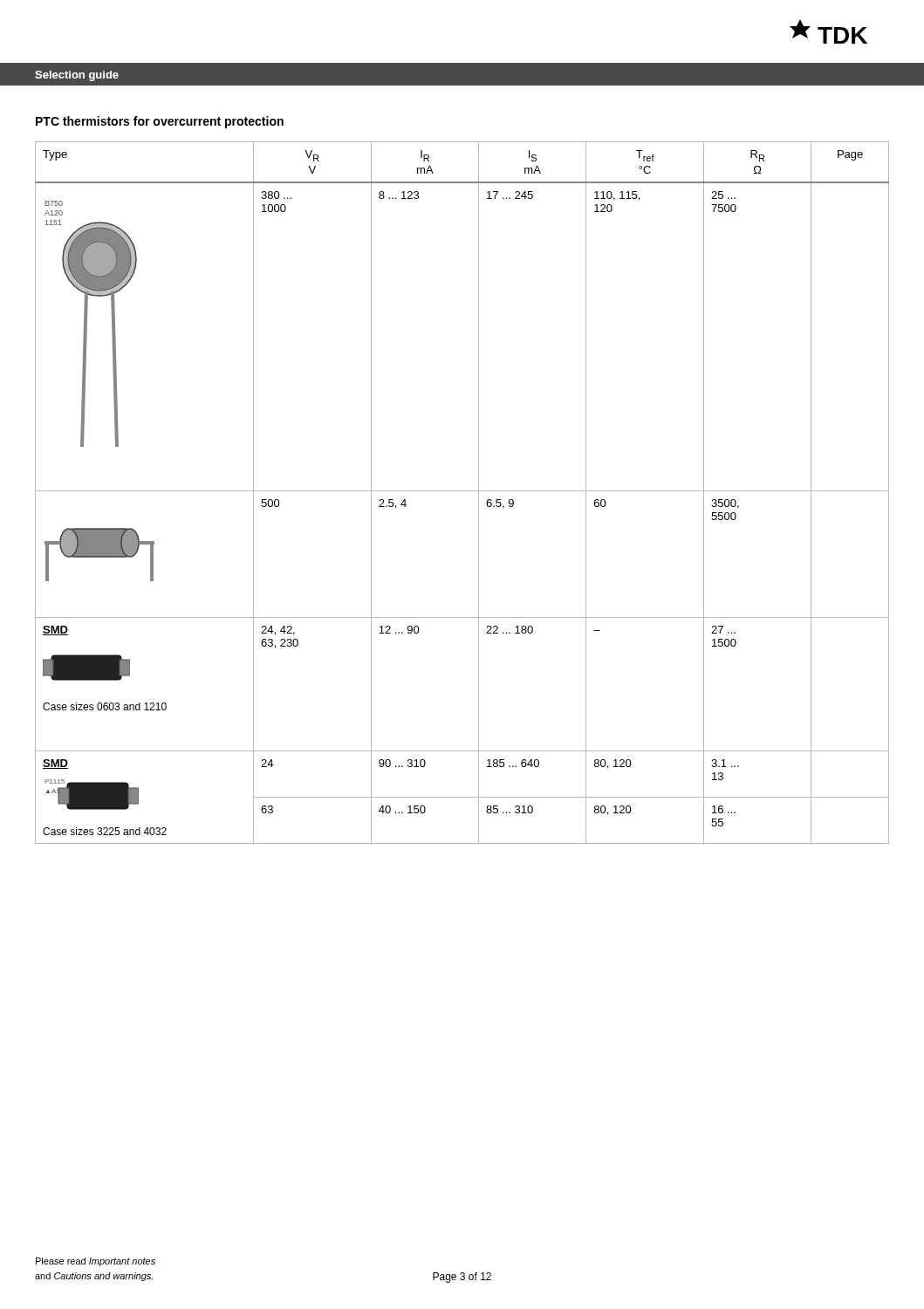Select the text block starting "PTC thermistors for overcurrent protection"
The width and height of the screenshot is (924, 1309).
point(159,121)
